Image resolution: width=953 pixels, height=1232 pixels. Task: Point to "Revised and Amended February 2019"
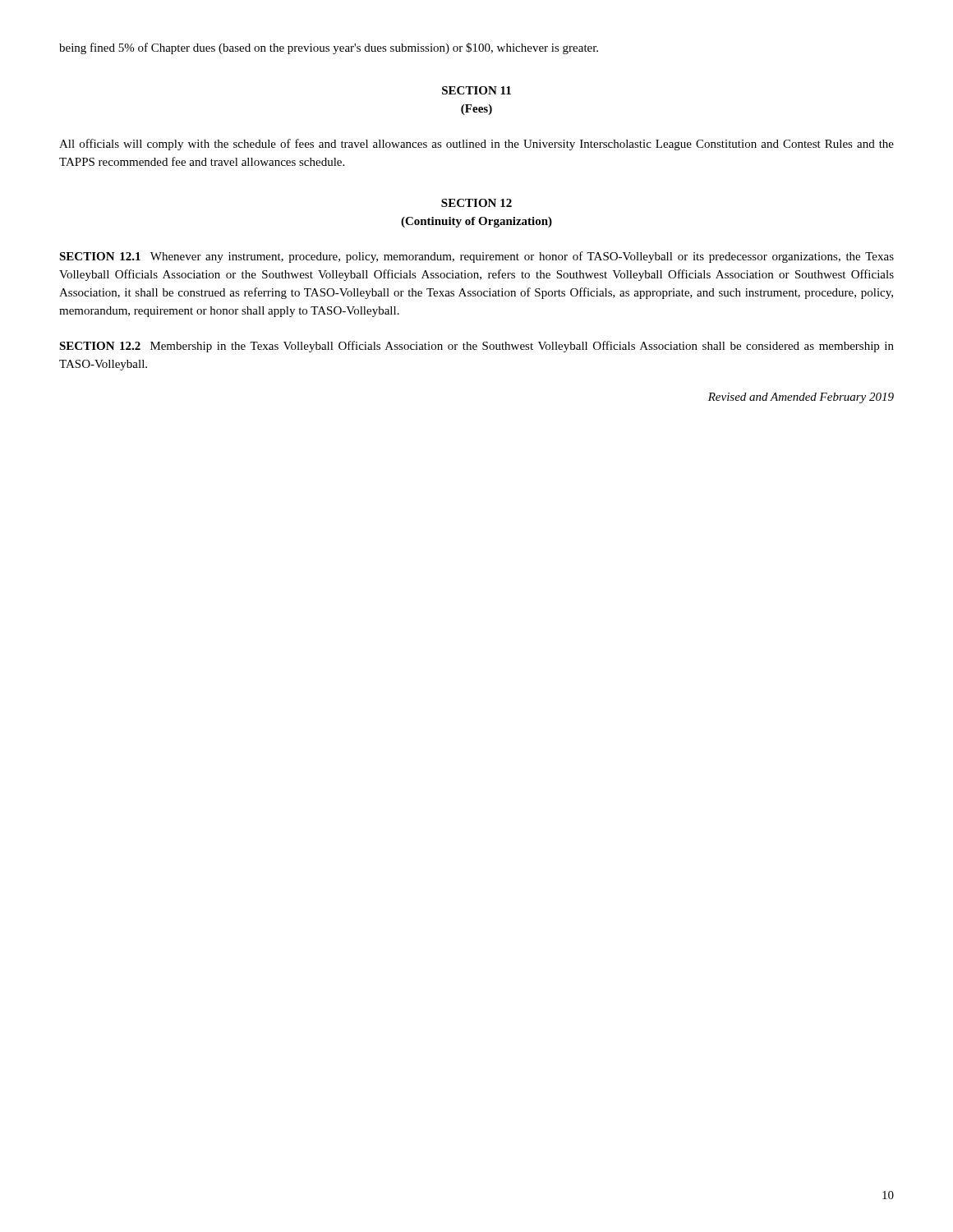(801, 398)
